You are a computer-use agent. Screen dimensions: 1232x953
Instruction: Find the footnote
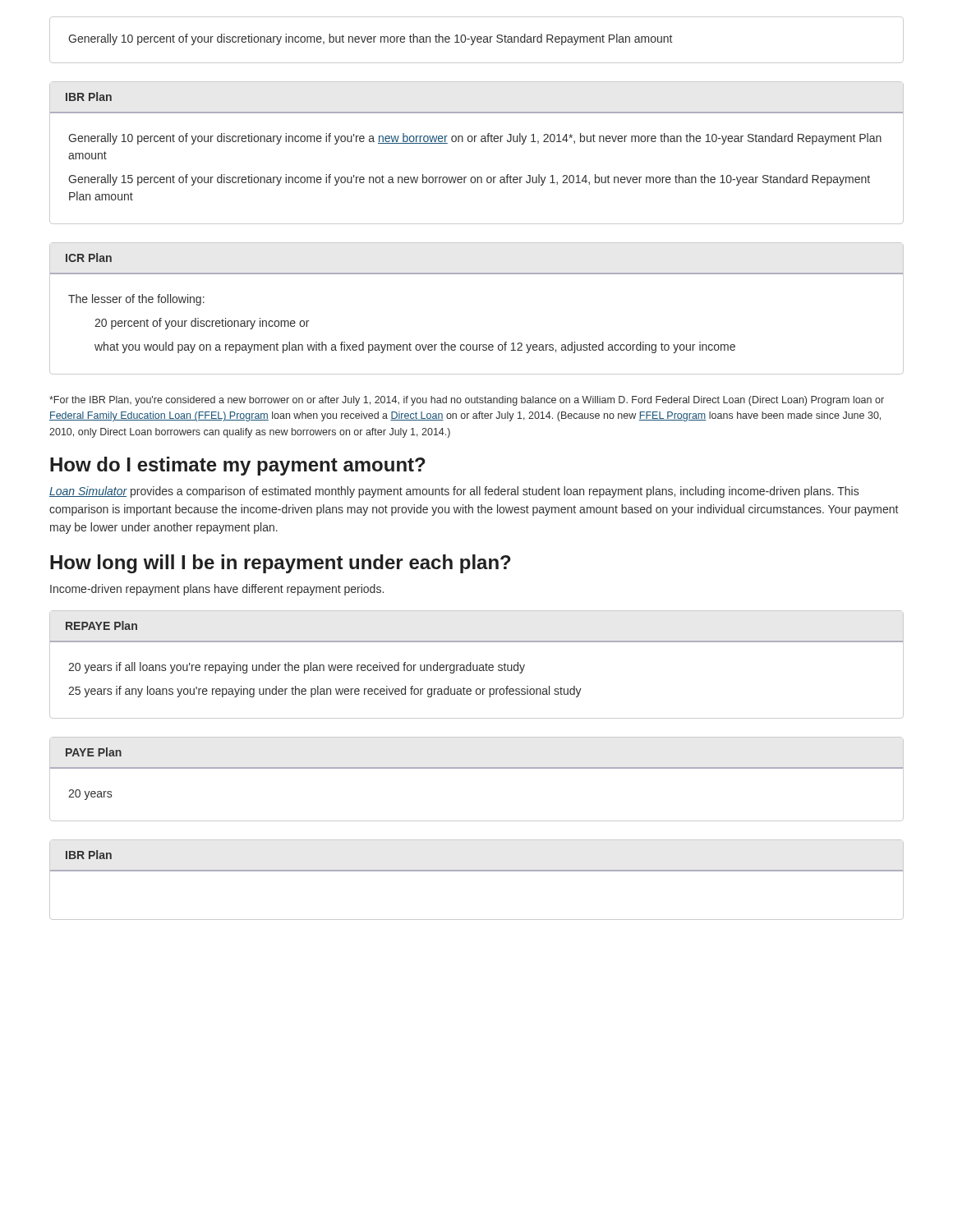pyautogui.click(x=467, y=416)
